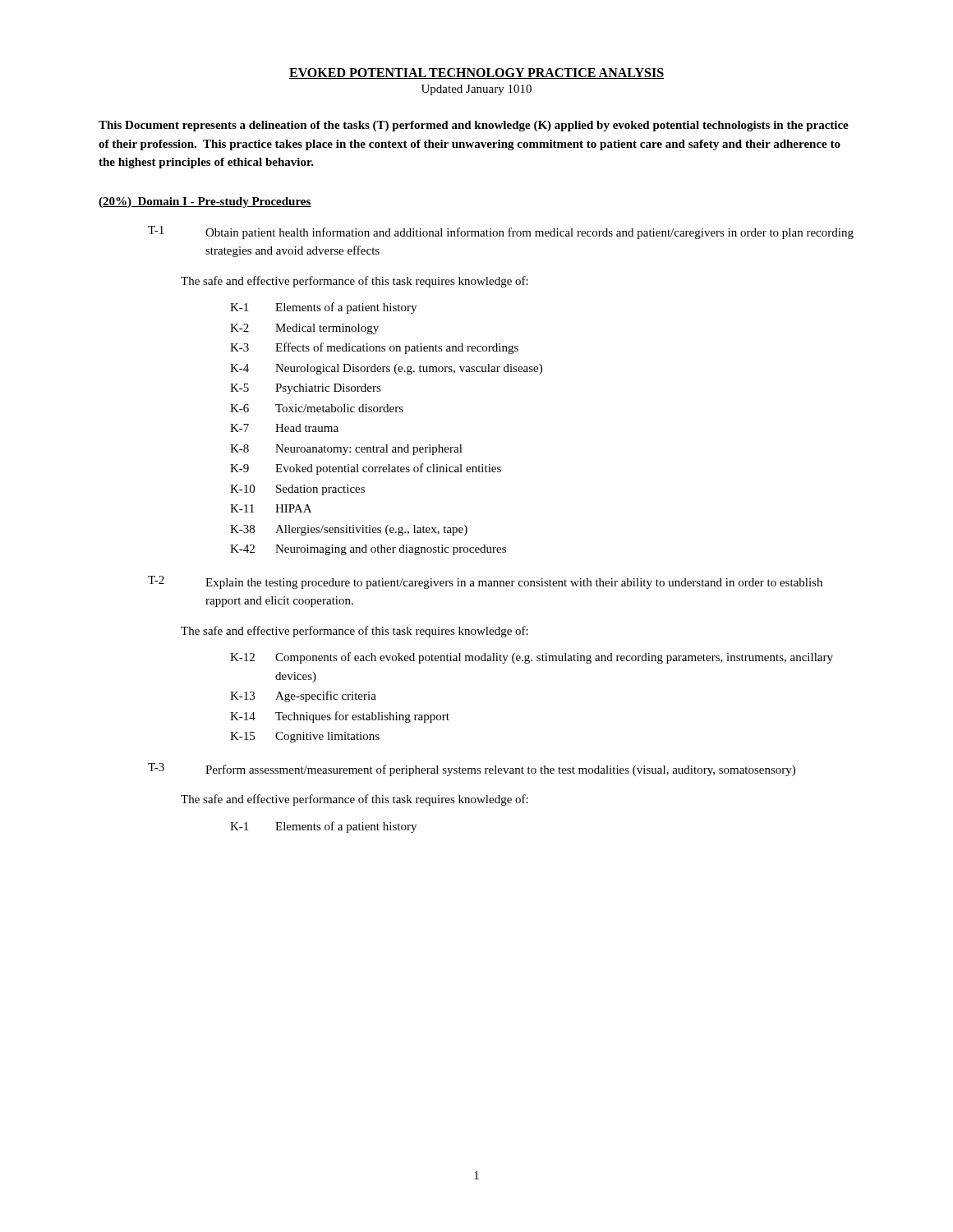Find the list item containing "K-12 Components of each evoked"

point(542,667)
